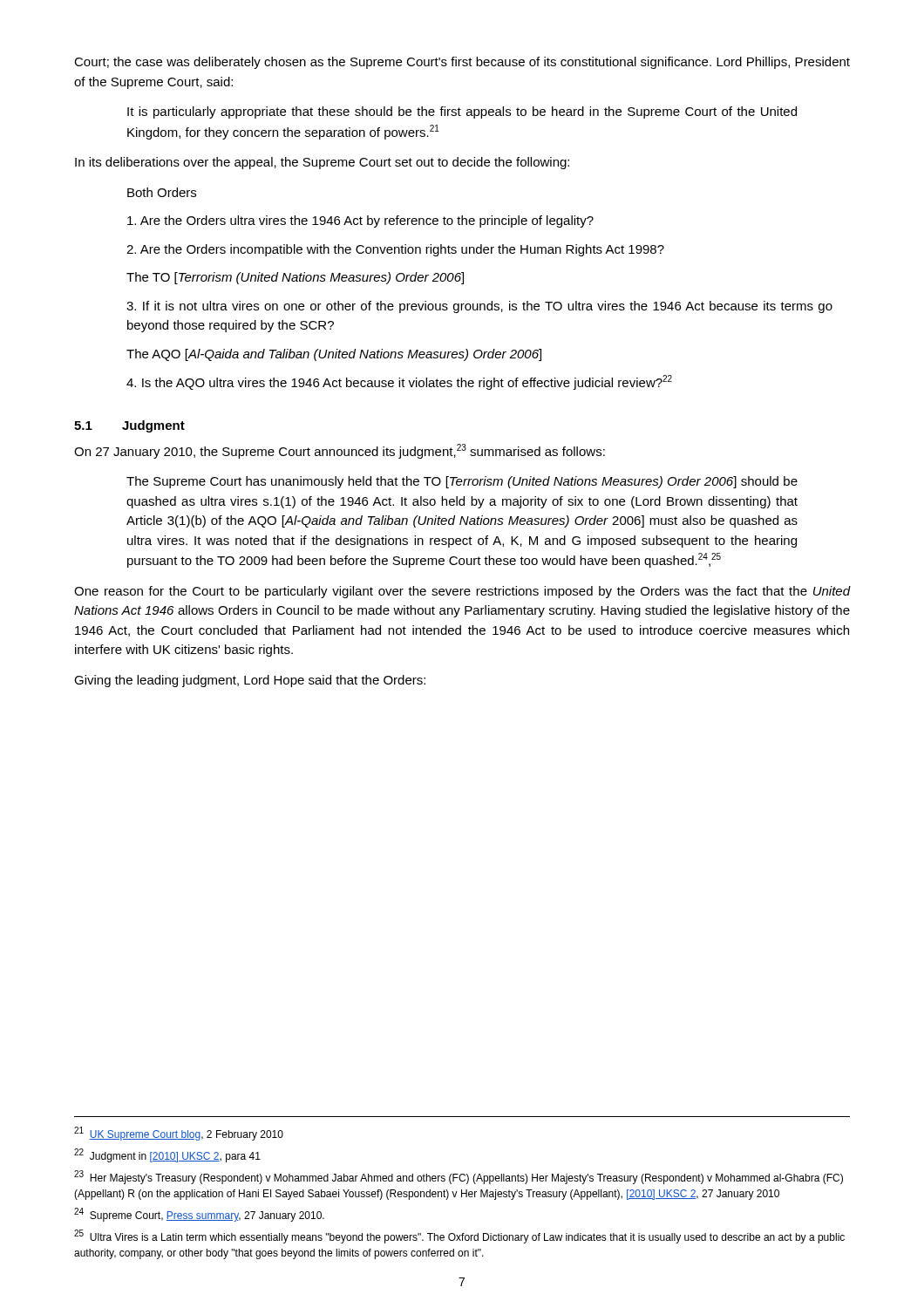Click the passage that begins "The Supreme Court has unanimously held"

click(462, 521)
